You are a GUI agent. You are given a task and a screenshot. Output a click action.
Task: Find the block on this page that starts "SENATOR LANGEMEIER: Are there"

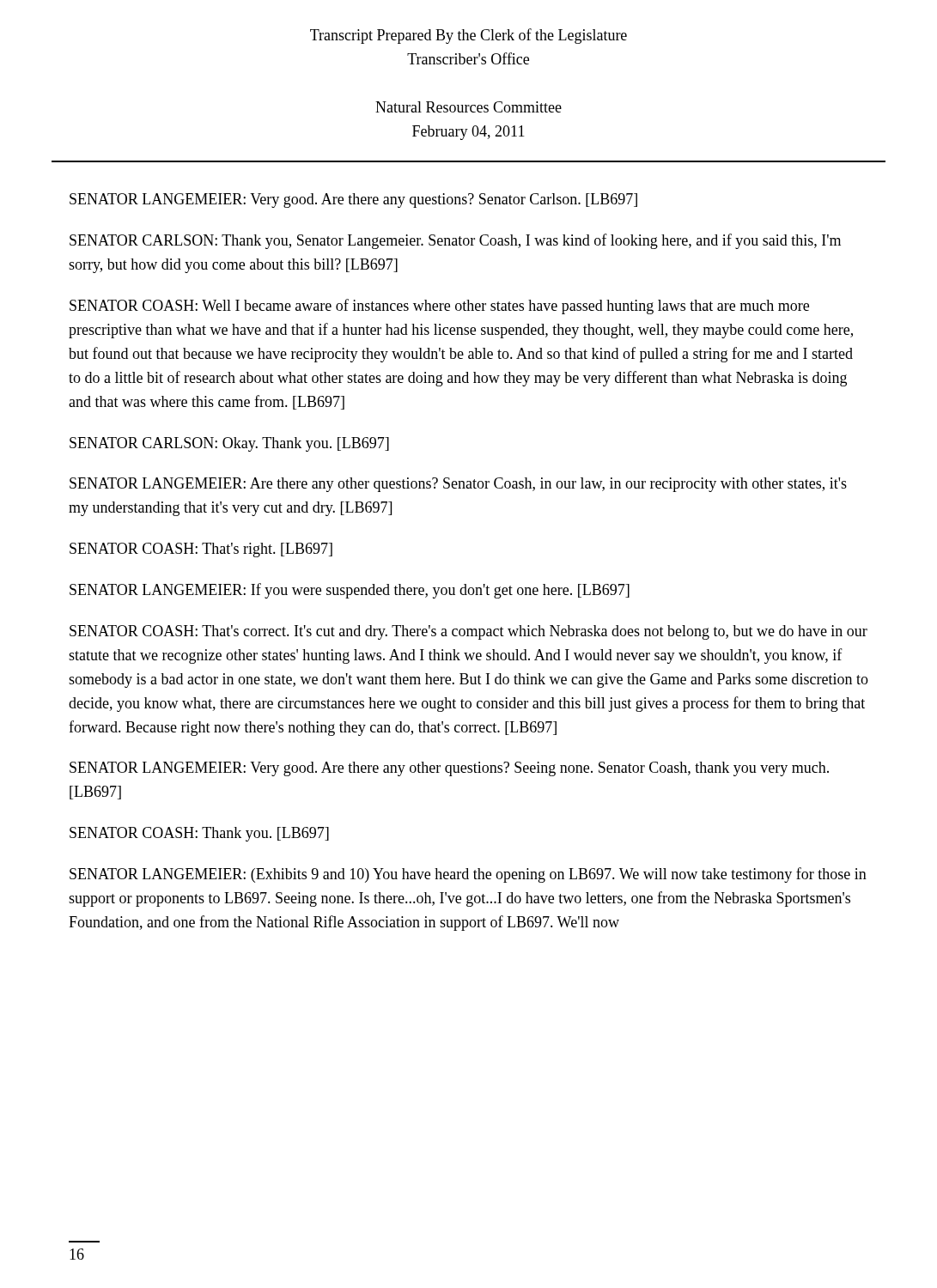pos(458,496)
